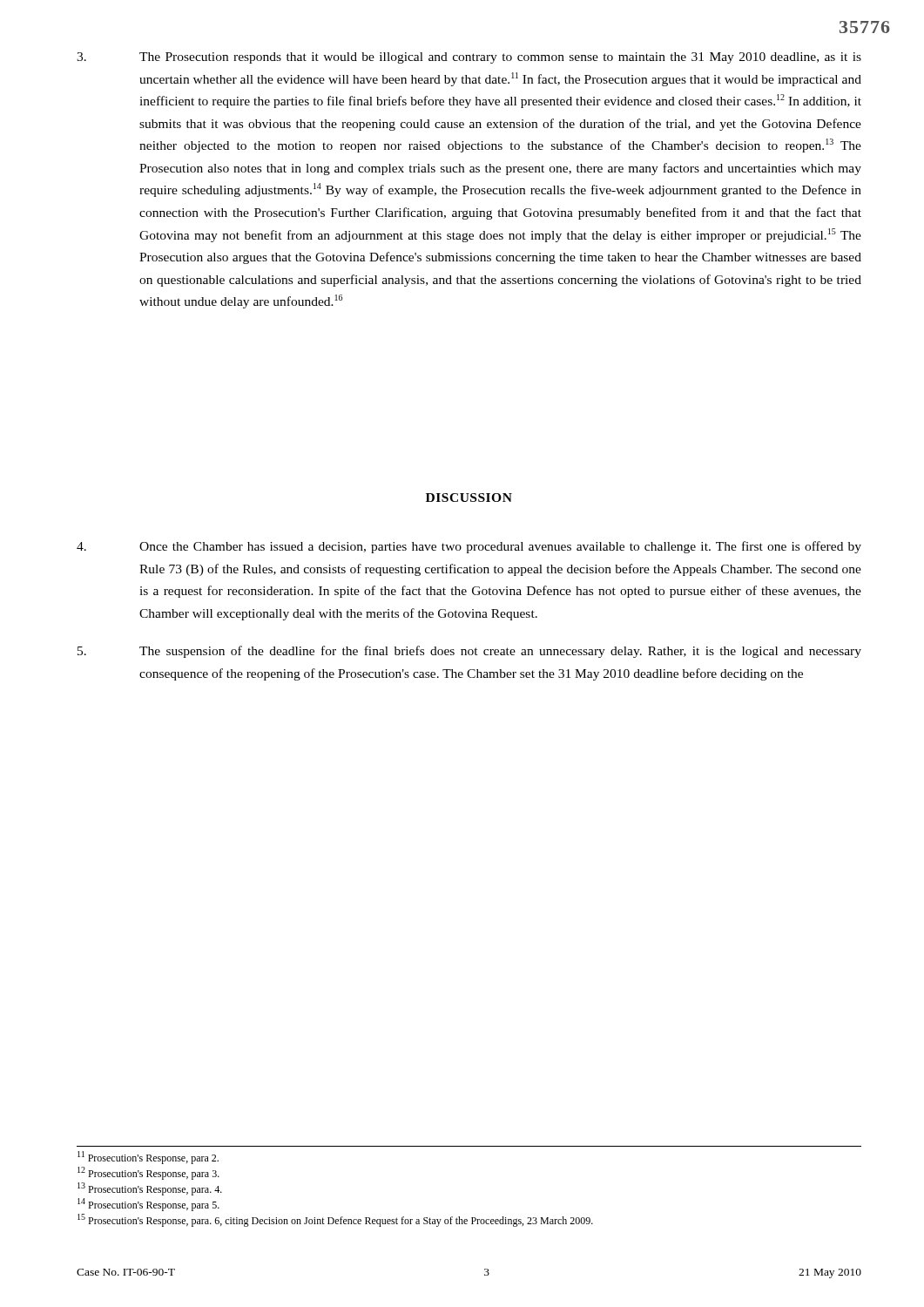Click on the element starting "11 Prosecution's Response, para 2. 12"
The height and width of the screenshot is (1307, 924).
point(148,1158)
